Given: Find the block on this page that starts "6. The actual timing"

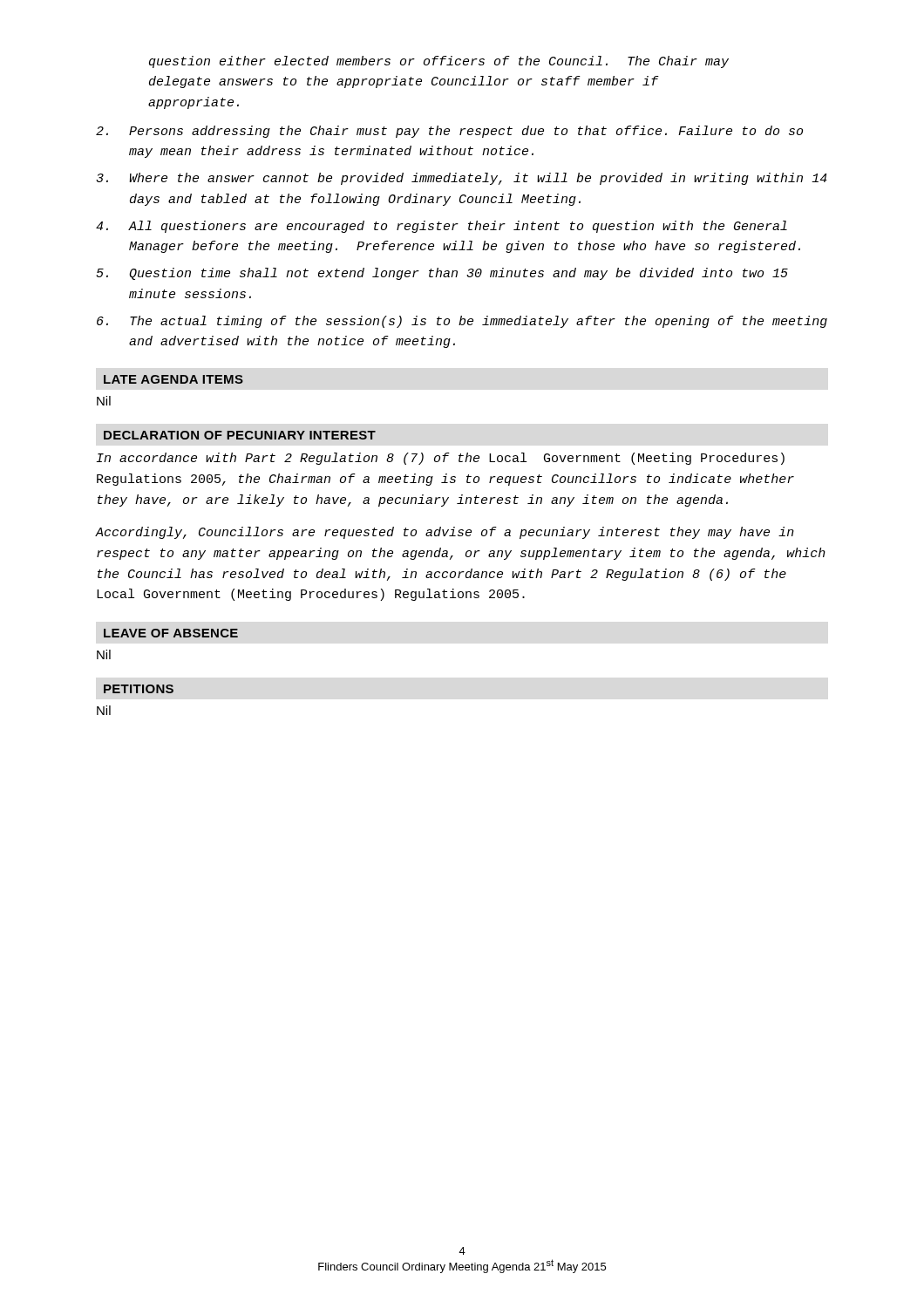Looking at the screenshot, I should pyautogui.click(x=462, y=332).
